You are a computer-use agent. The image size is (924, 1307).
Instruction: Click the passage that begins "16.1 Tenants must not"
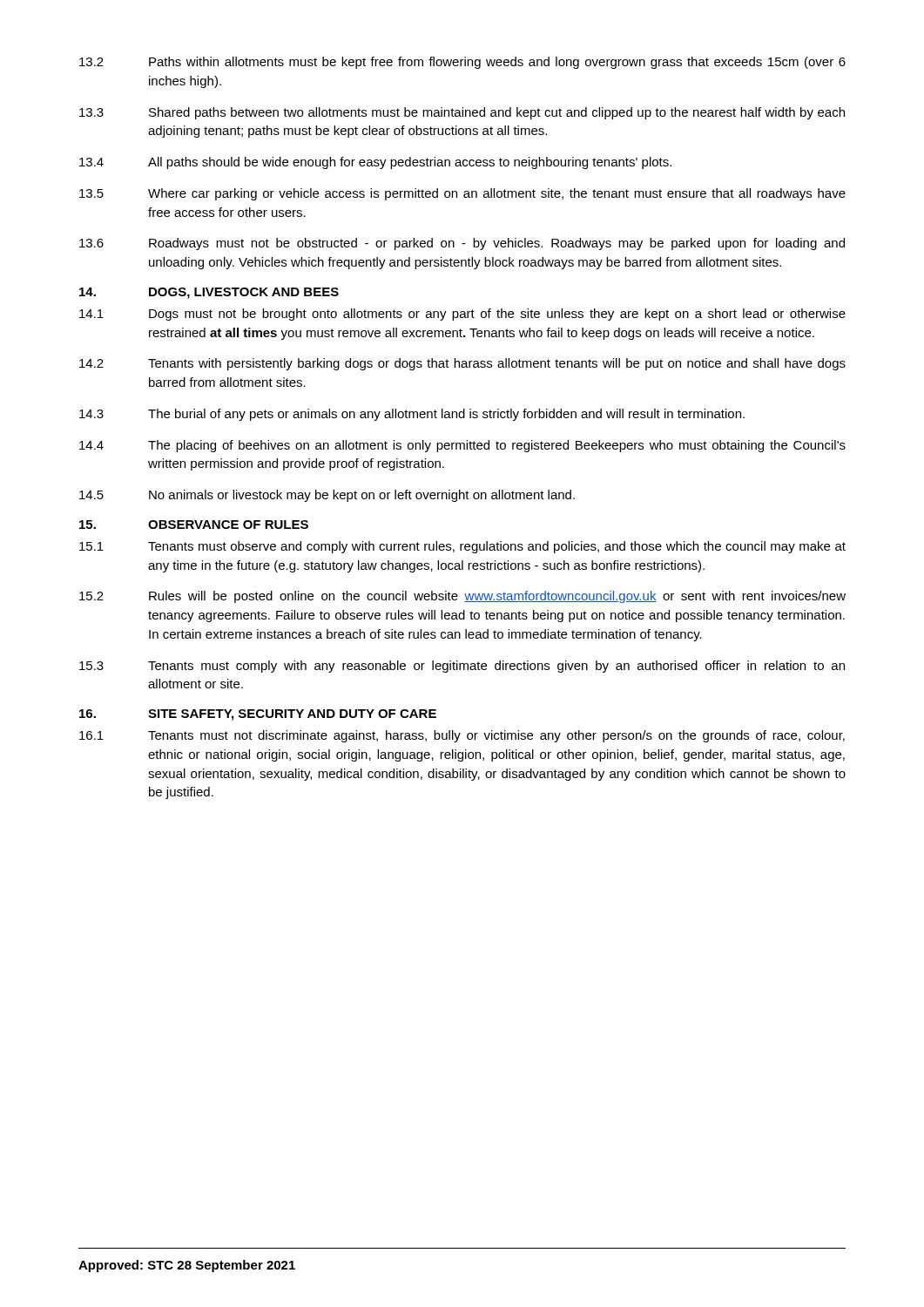click(462, 764)
